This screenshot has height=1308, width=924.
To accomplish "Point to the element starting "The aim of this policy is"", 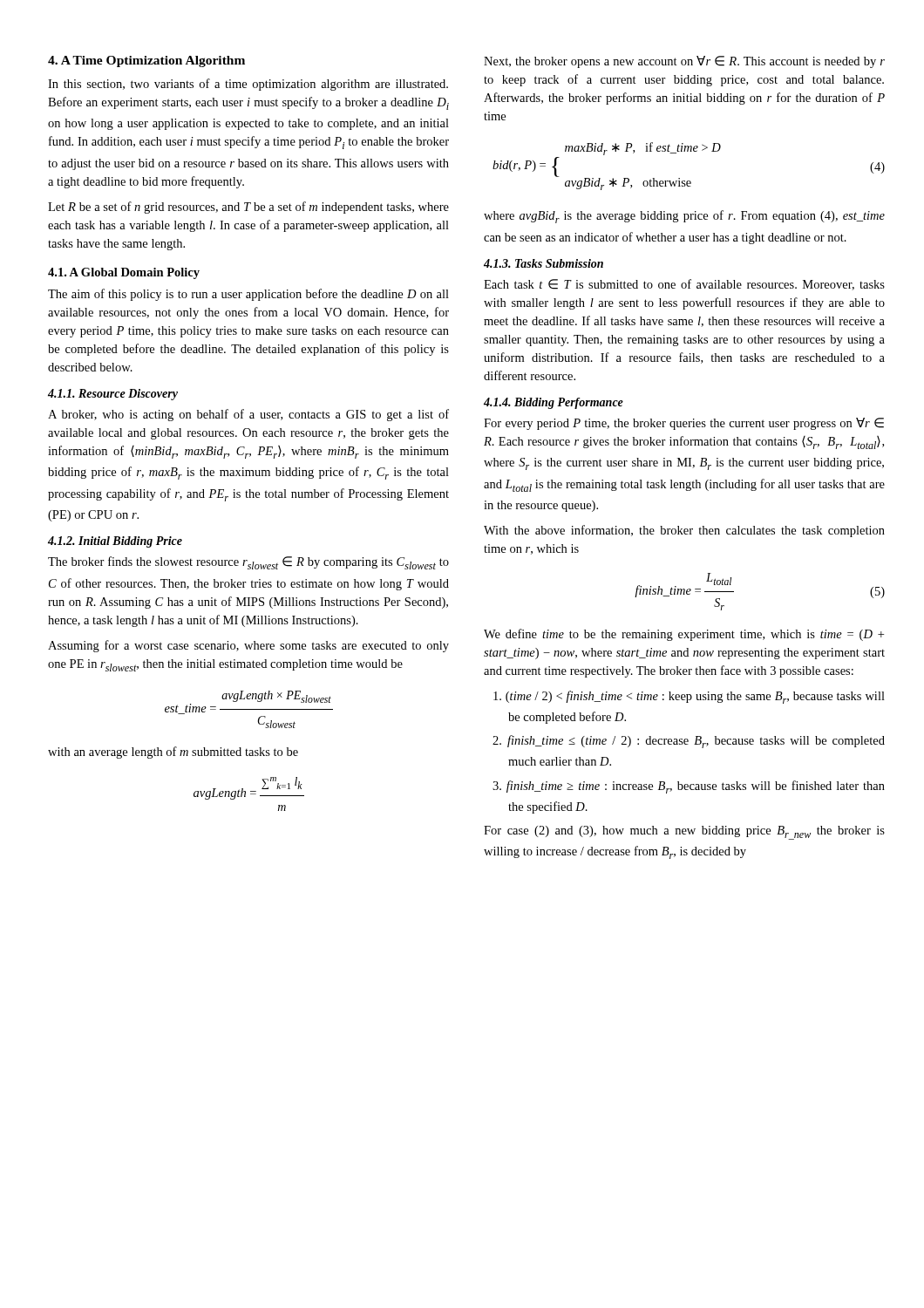I will pyautogui.click(x=248, y=331).
